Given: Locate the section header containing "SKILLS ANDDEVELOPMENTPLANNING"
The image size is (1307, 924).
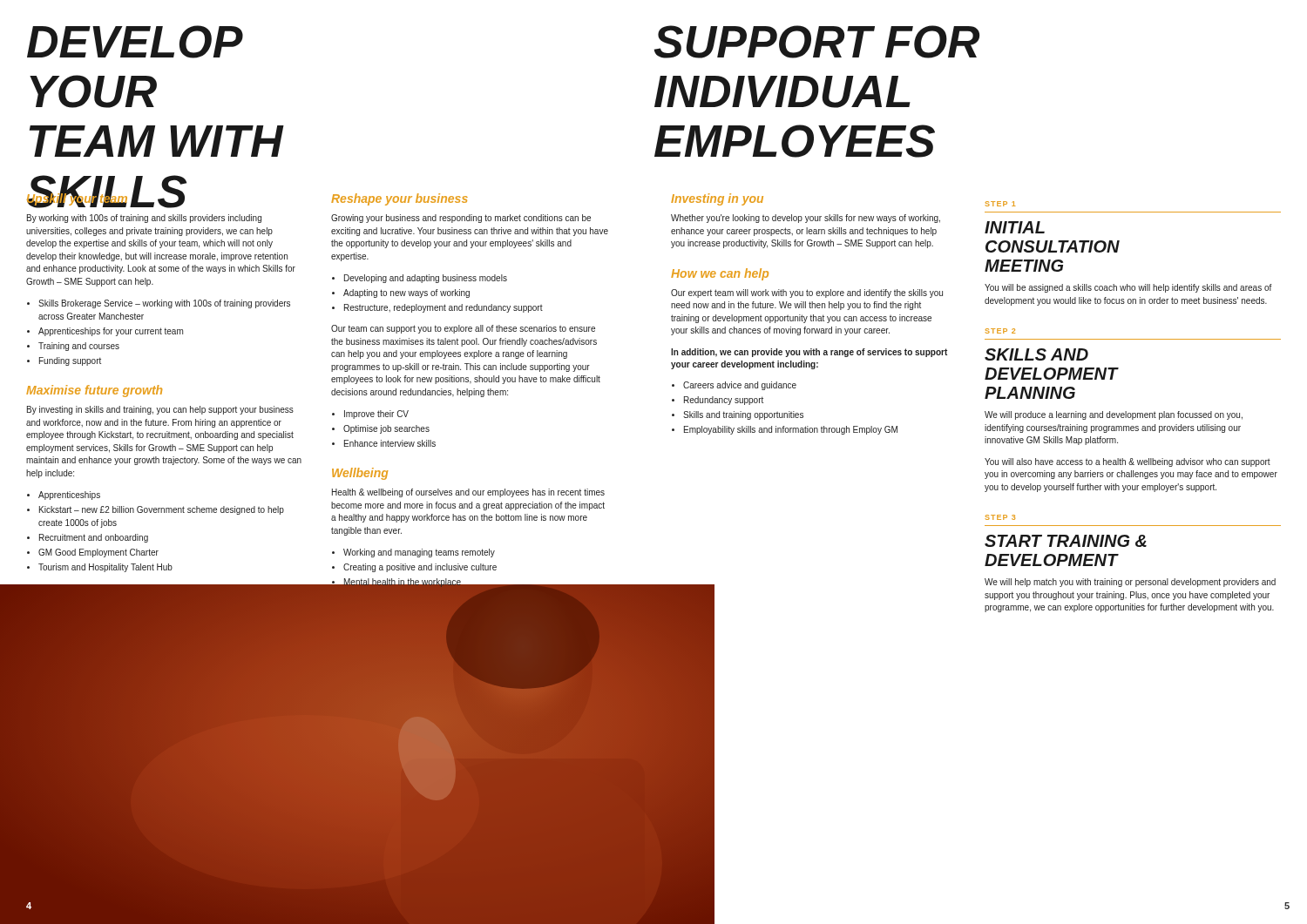Looking at the screenshot, I should coord(1036,354).
